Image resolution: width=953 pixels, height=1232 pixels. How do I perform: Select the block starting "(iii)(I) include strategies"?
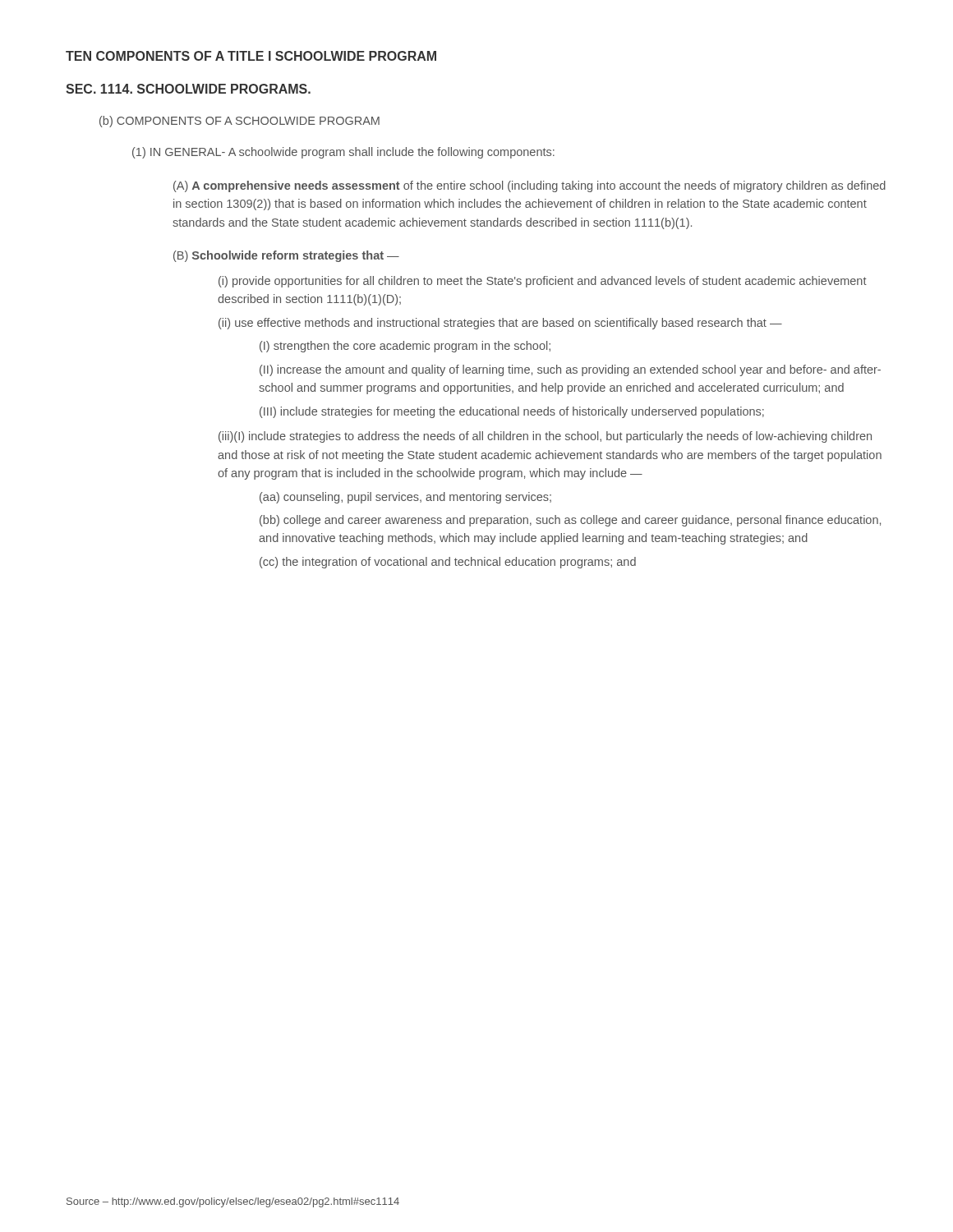click(550, 455)
